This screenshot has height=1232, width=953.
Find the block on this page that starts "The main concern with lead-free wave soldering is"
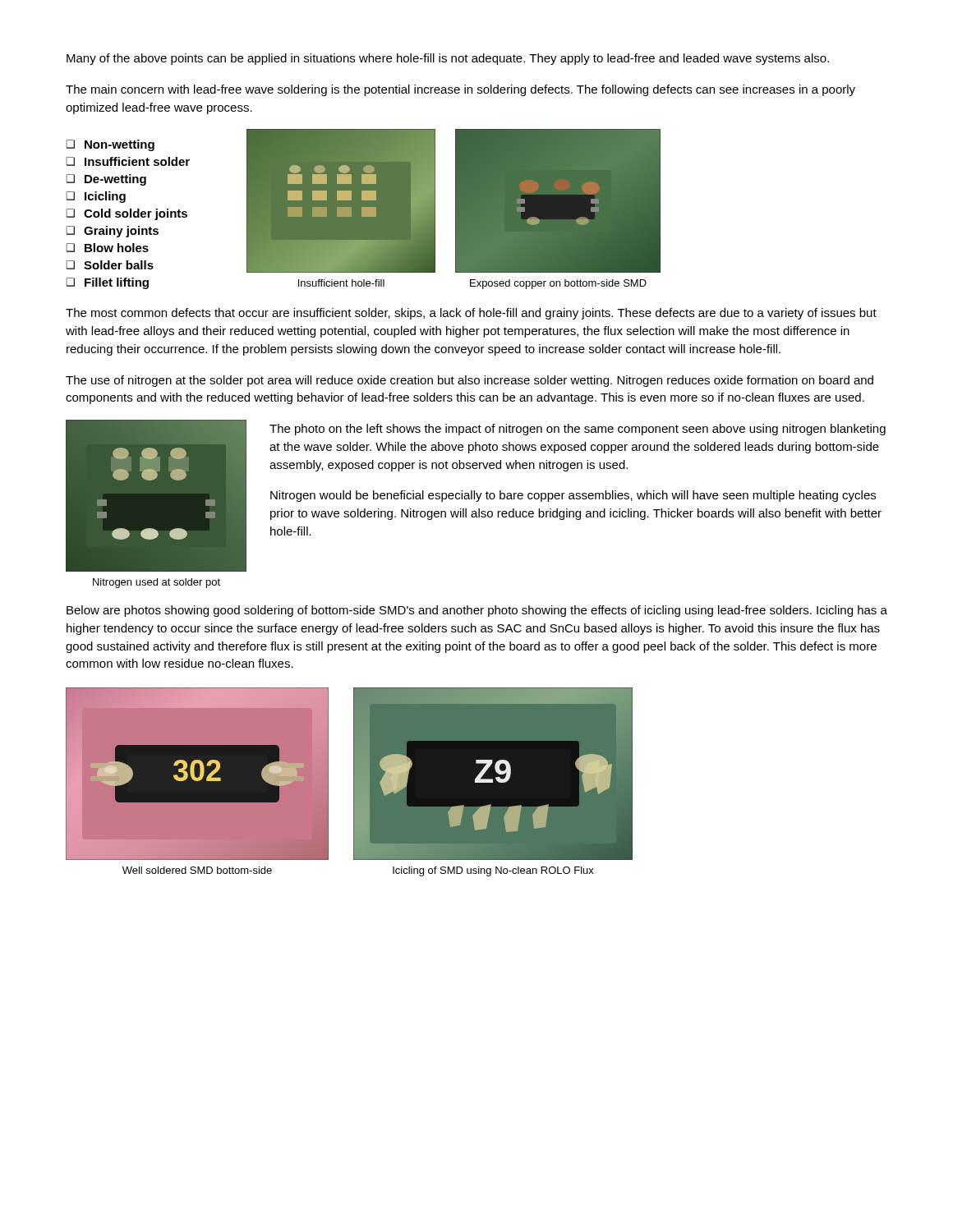coord(461,98)
